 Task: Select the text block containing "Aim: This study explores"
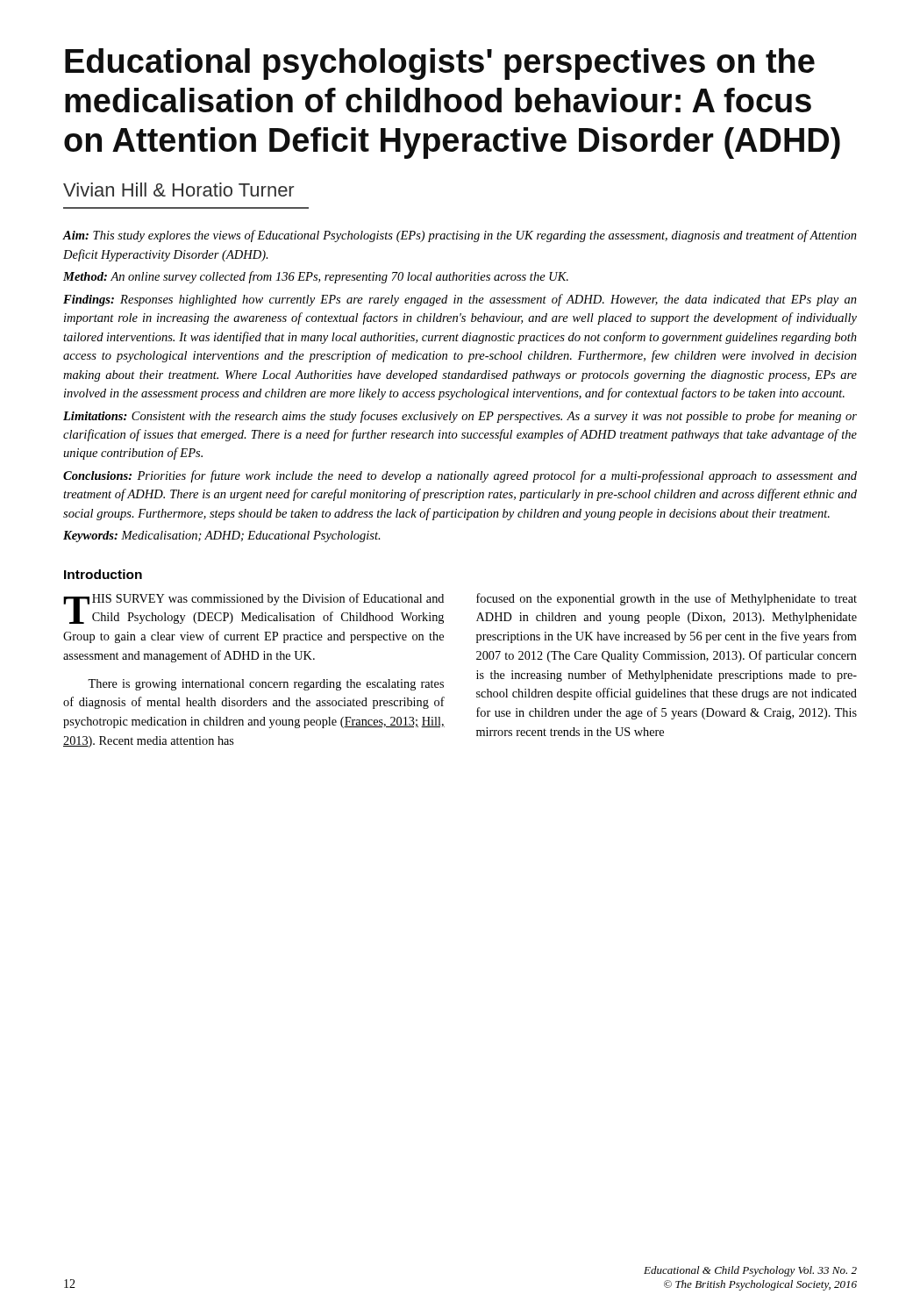460,386
